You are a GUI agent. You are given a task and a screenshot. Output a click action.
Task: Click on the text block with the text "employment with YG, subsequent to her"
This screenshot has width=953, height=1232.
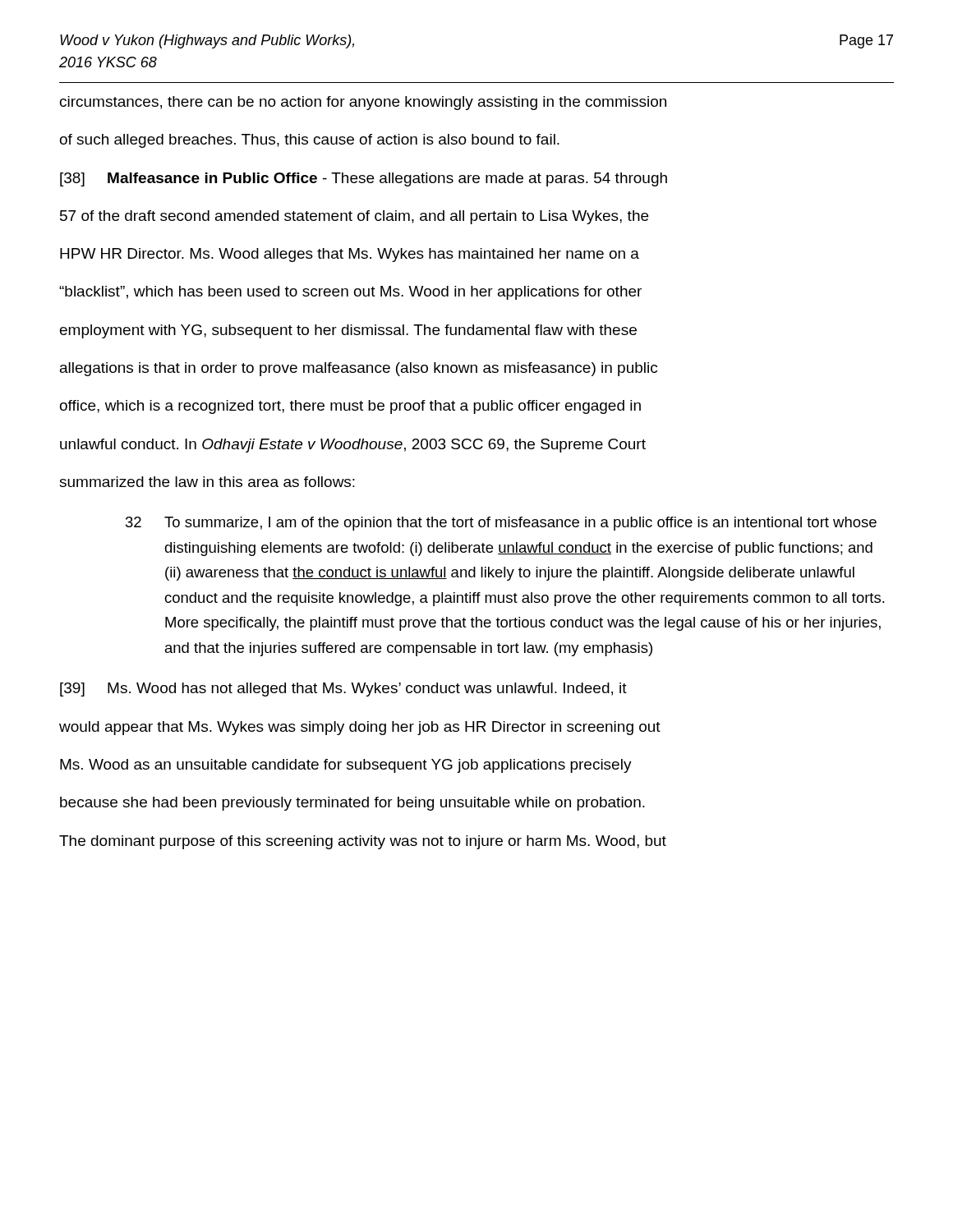coord(348,330)
